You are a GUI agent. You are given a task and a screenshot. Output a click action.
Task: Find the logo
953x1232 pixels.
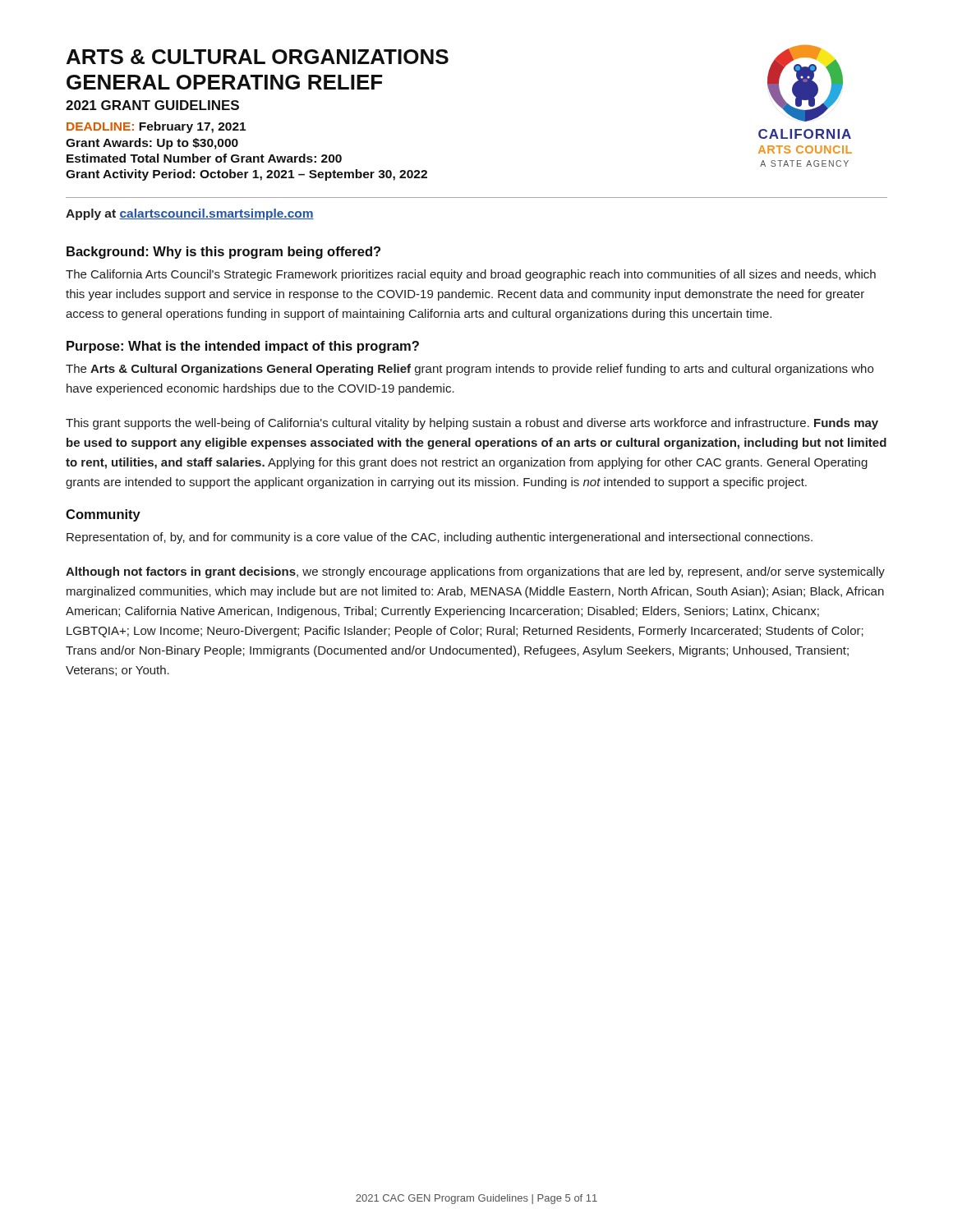click(x=805, y=109)
